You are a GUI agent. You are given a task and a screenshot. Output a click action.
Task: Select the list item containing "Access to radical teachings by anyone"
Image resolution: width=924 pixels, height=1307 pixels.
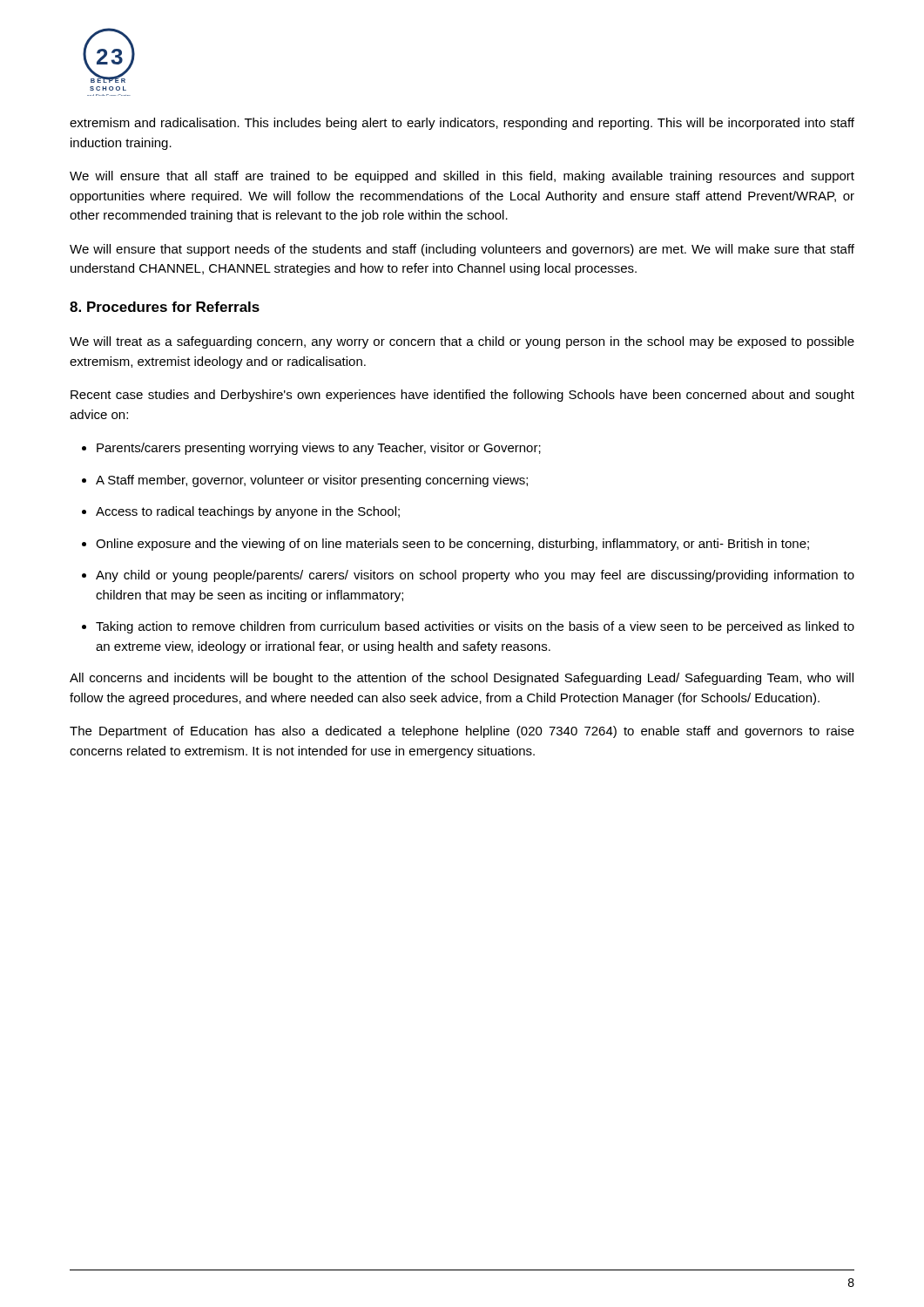(x=241, y=512)
